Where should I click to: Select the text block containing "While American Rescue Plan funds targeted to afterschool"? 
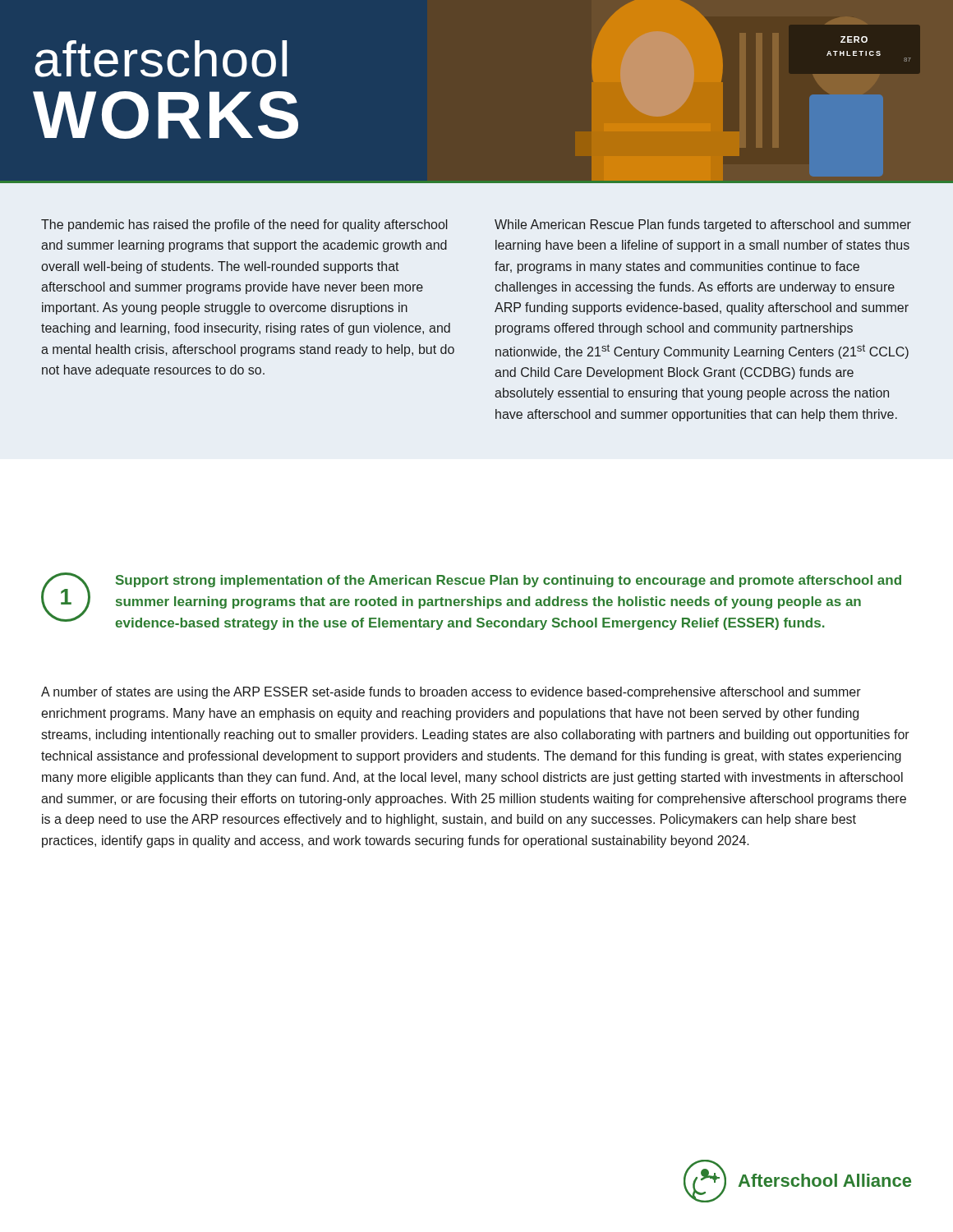(703, 319)
